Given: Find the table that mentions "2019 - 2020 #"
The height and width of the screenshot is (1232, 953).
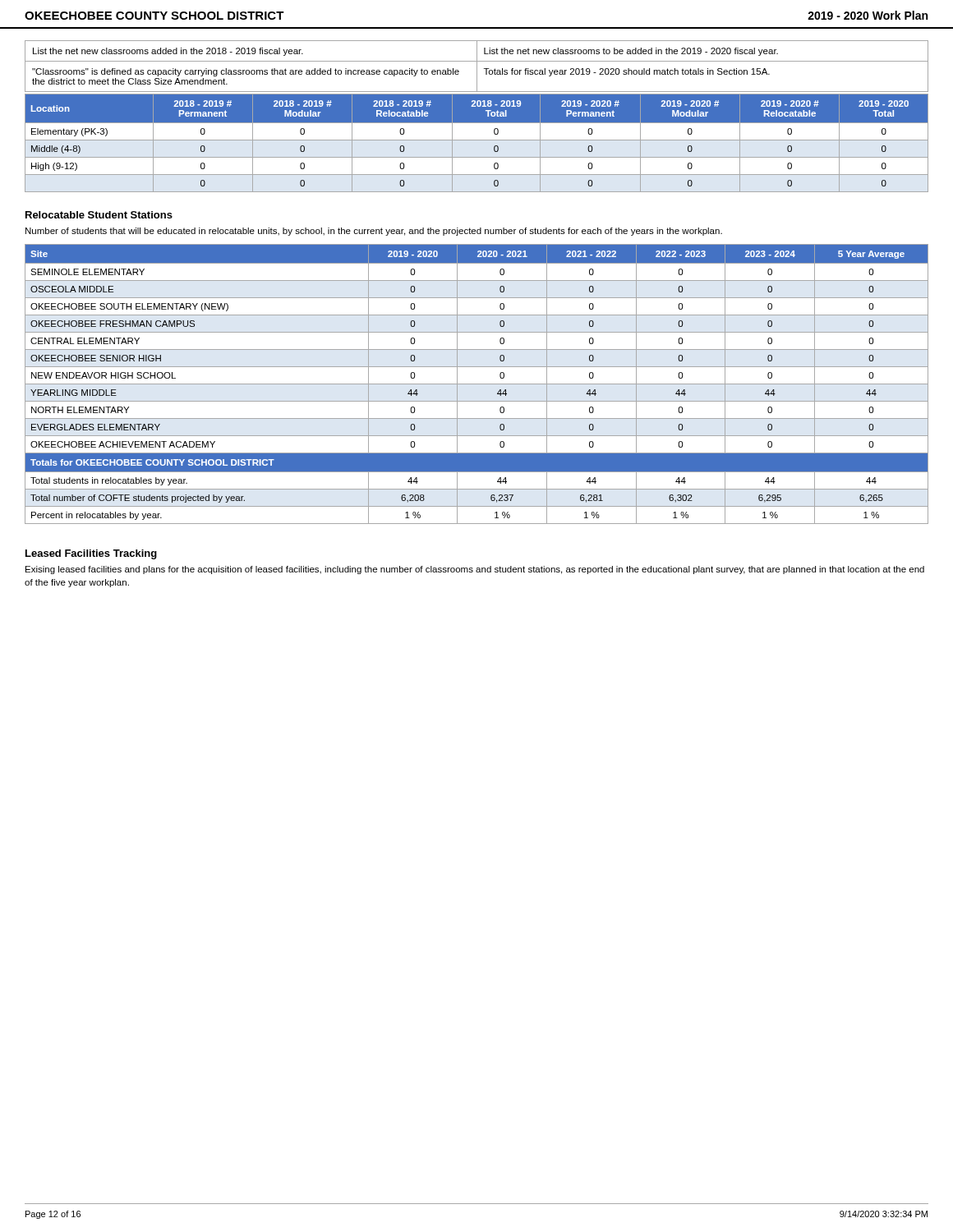Looking at the screenshot, I should (476, 143).
